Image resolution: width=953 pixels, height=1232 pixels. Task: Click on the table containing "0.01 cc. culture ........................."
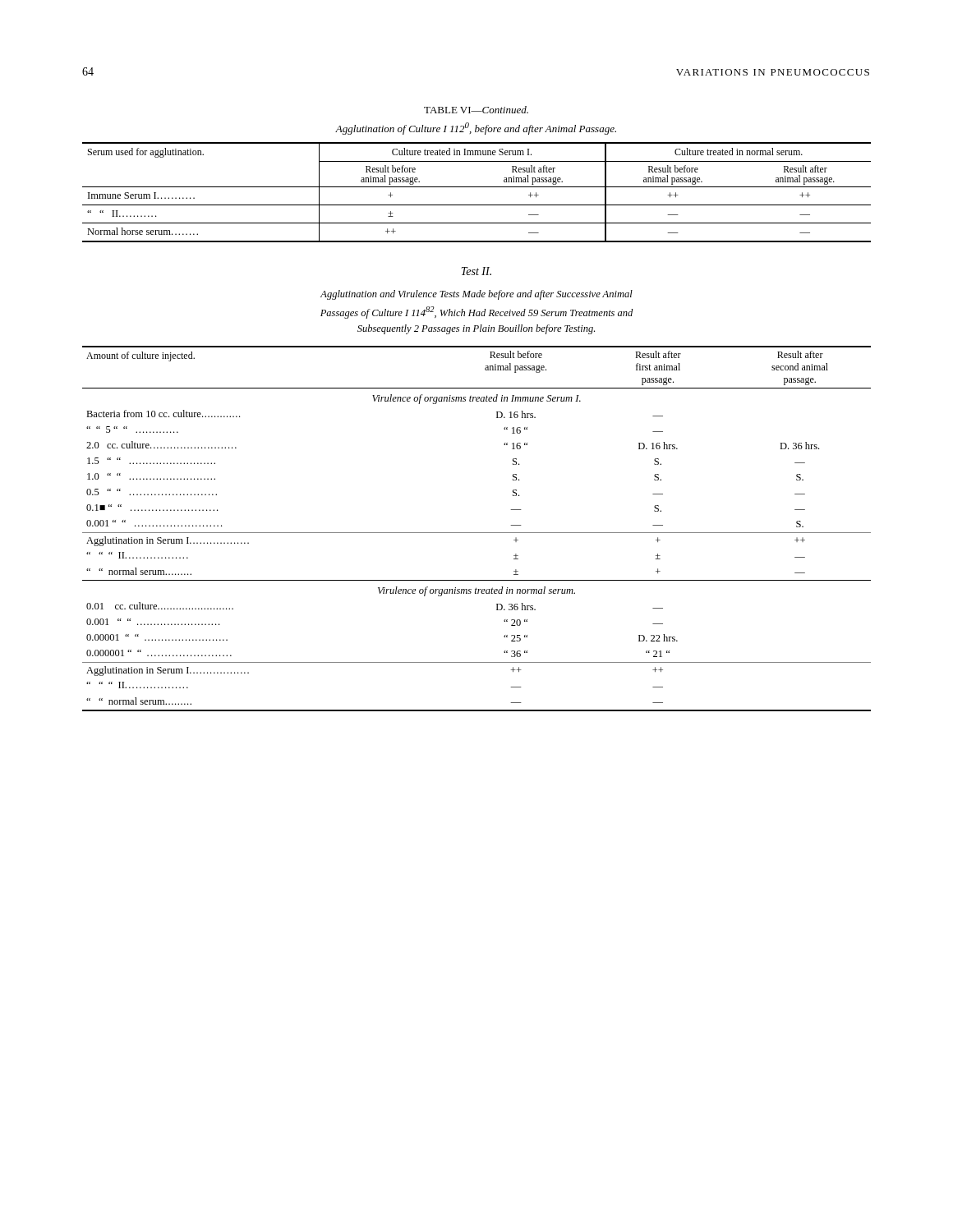coord(476,528)
